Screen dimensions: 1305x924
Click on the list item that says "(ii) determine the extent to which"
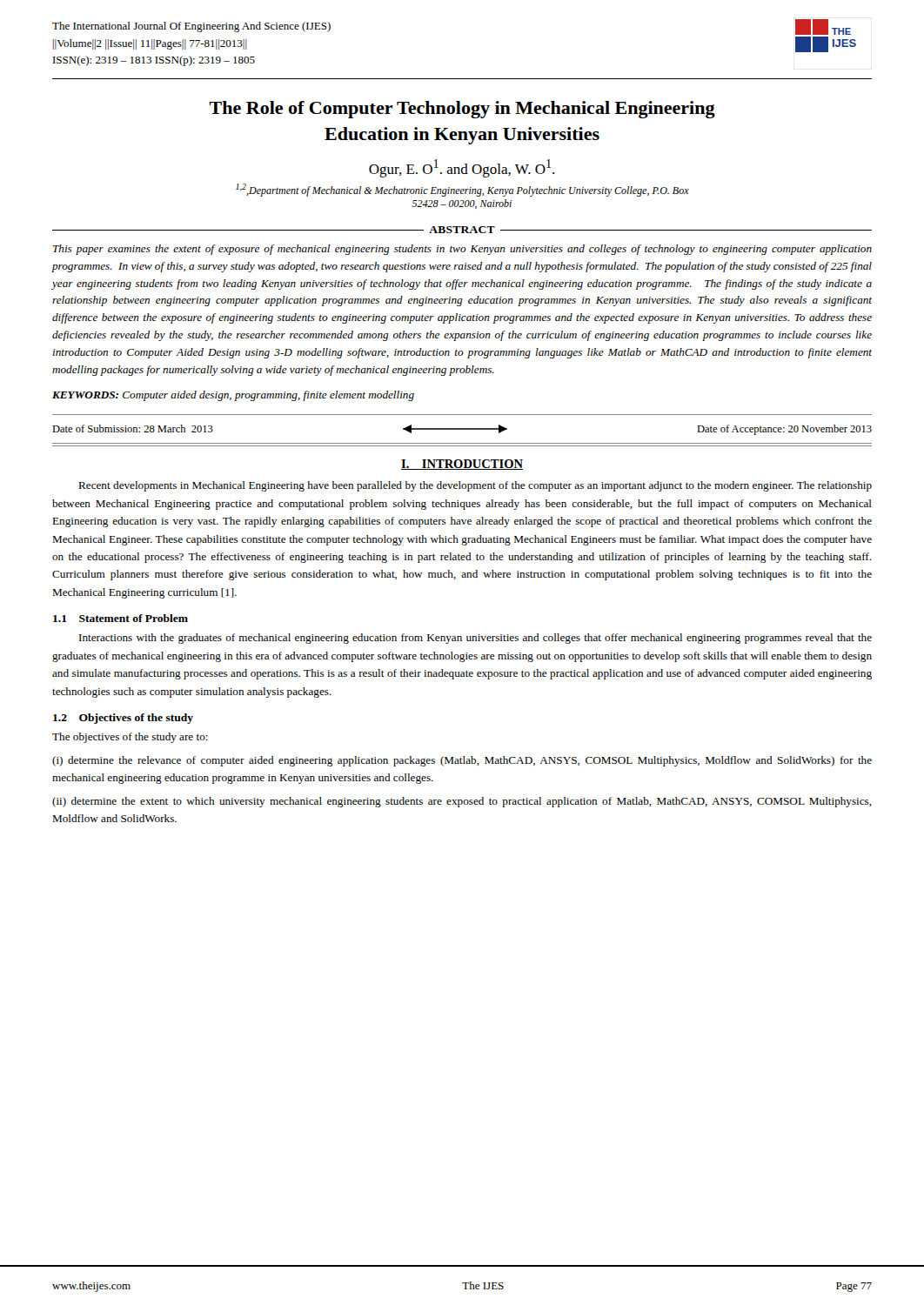point(462,810)
